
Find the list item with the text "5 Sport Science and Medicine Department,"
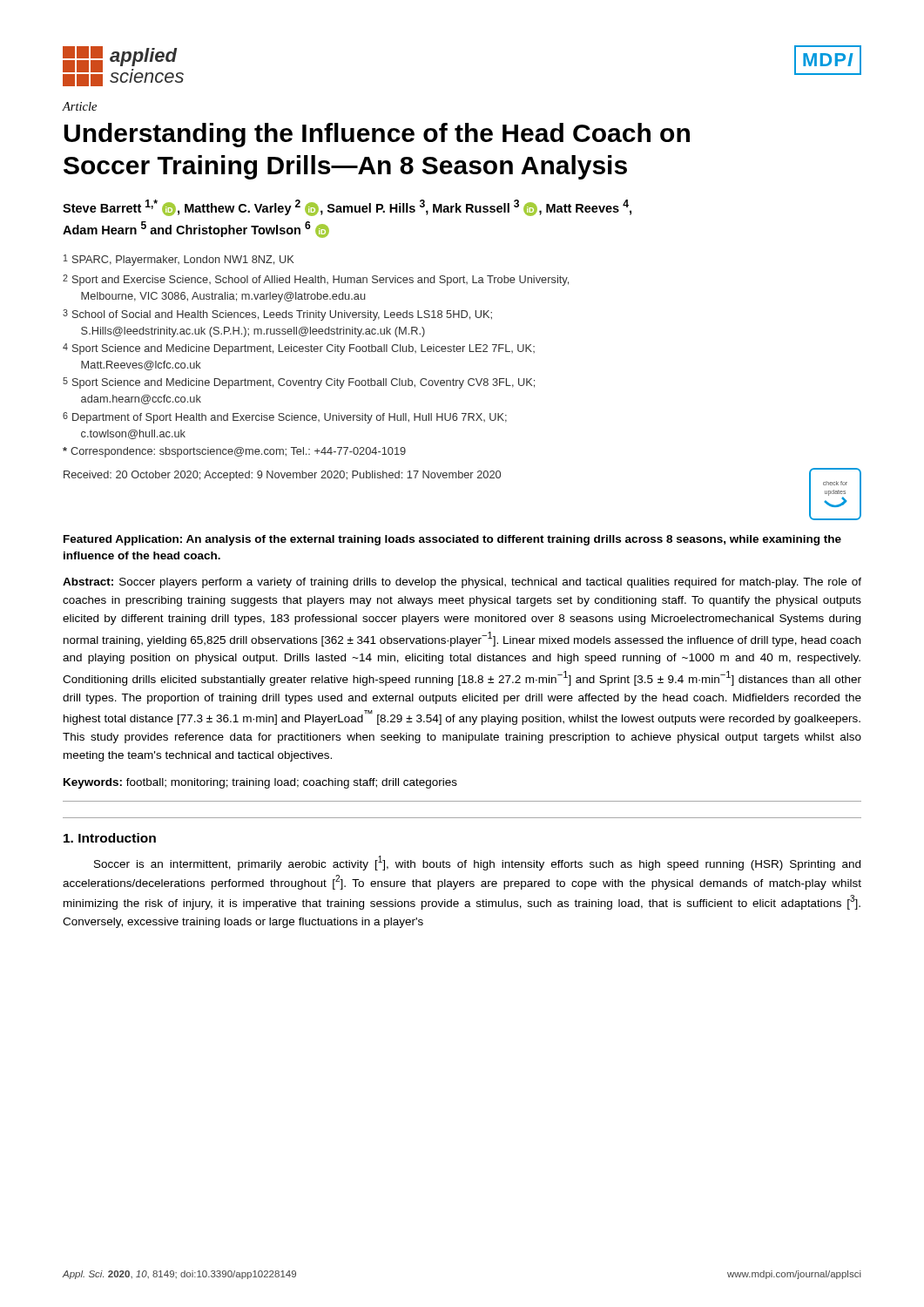pos(299,391)
